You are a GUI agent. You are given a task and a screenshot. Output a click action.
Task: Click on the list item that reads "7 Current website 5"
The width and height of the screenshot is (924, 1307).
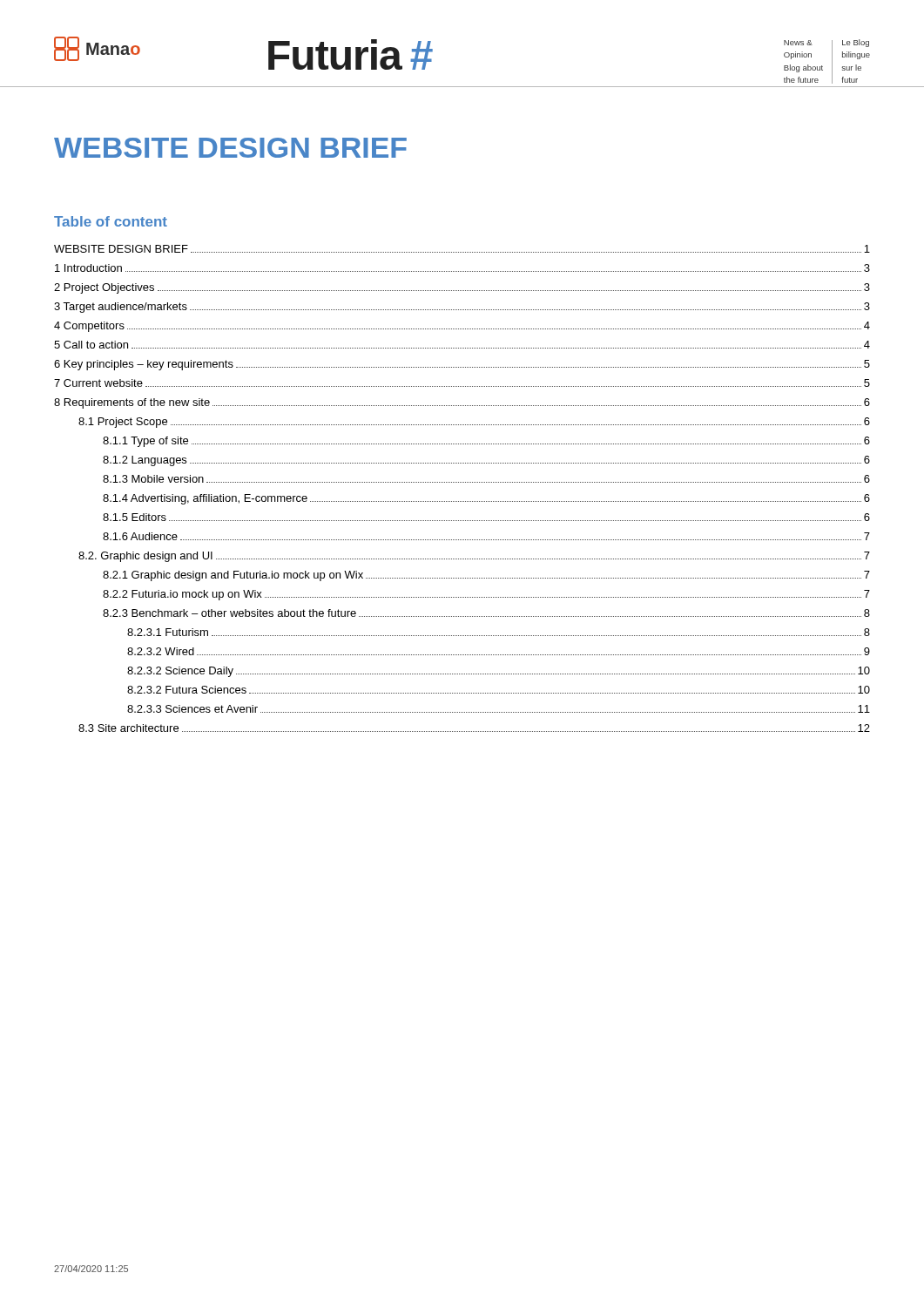[462, 383]
